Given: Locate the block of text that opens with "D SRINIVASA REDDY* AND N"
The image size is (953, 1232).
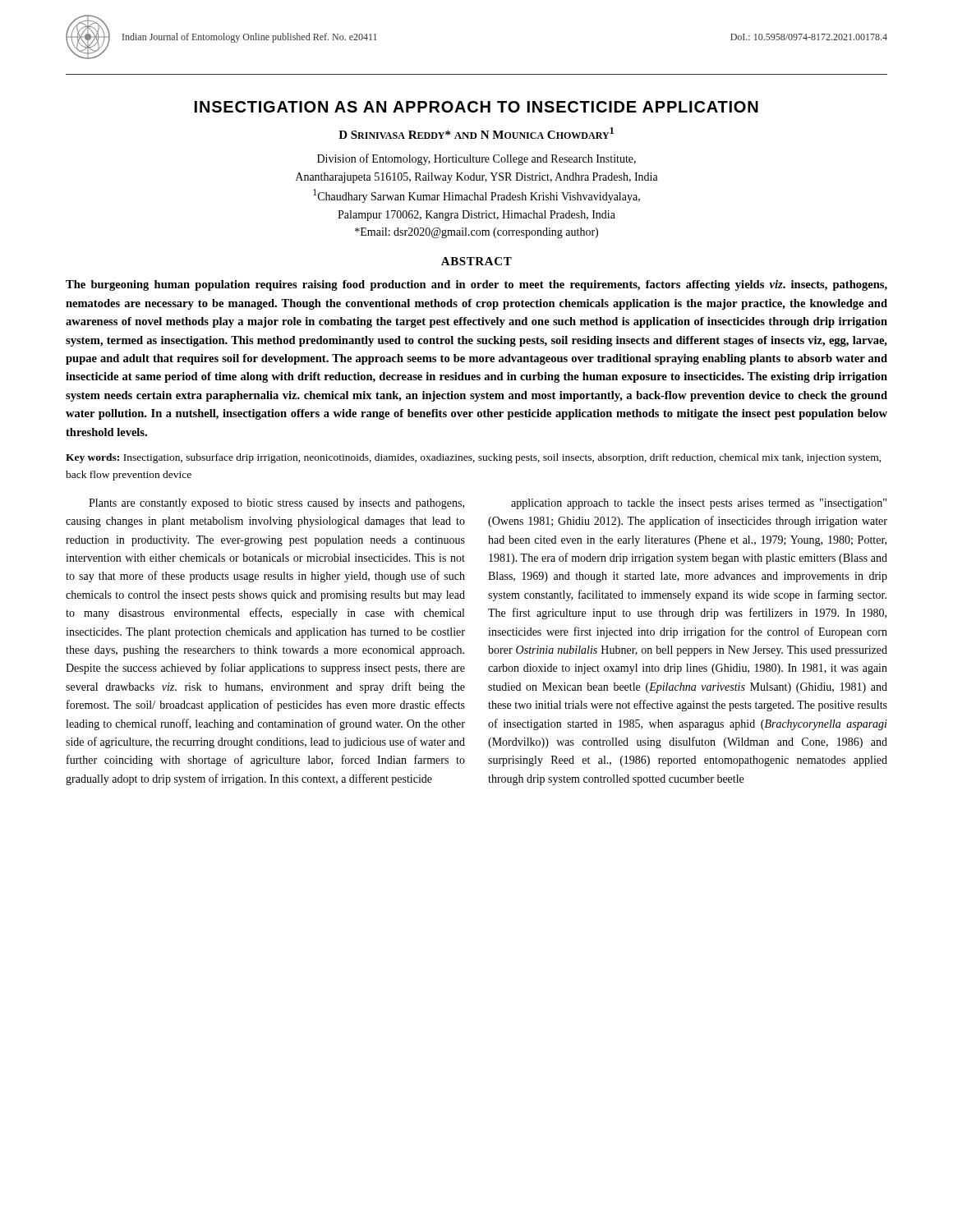Looking at the screenshot, I should [476, 133].
